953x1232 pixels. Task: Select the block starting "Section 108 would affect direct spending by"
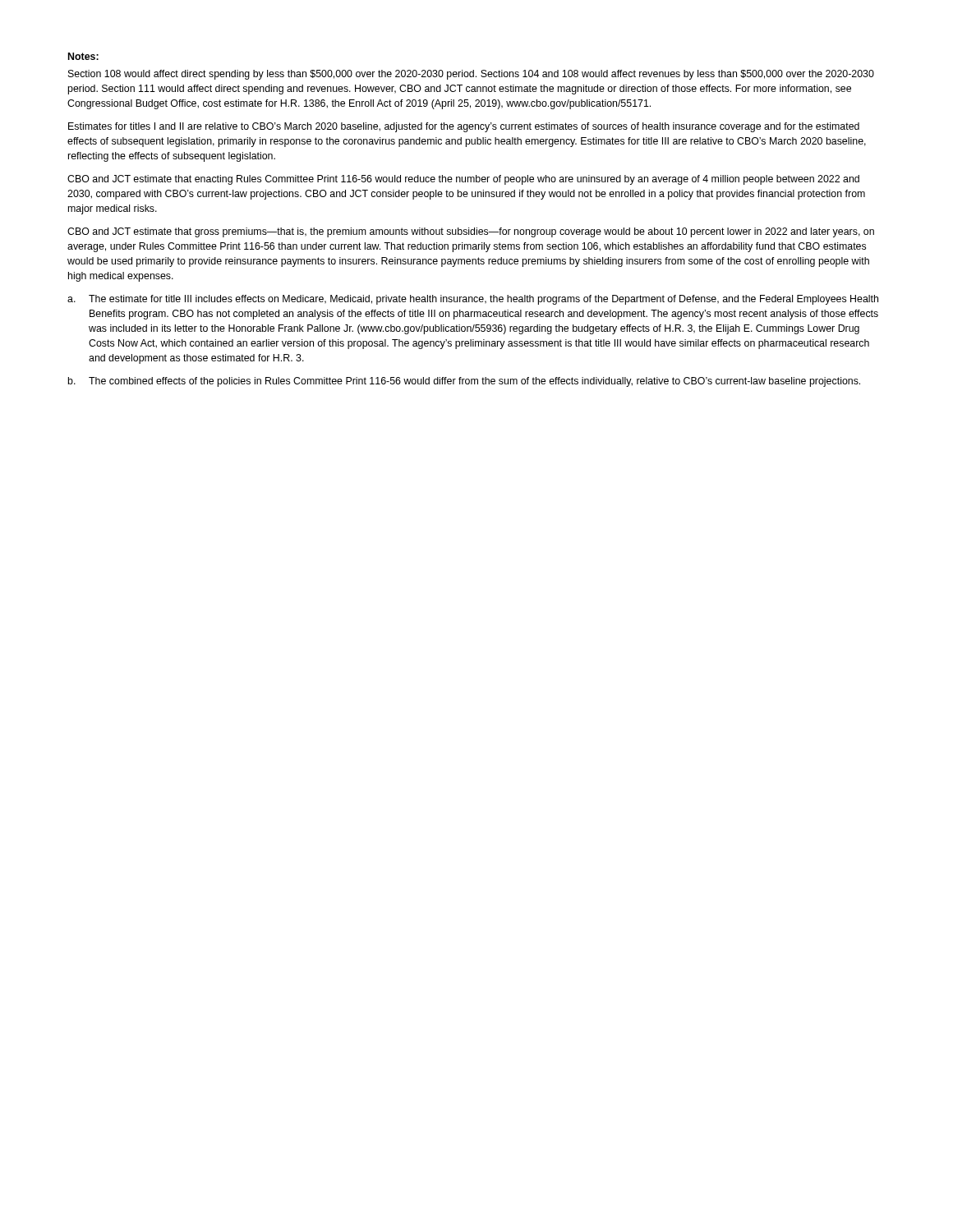click(471, 89)
